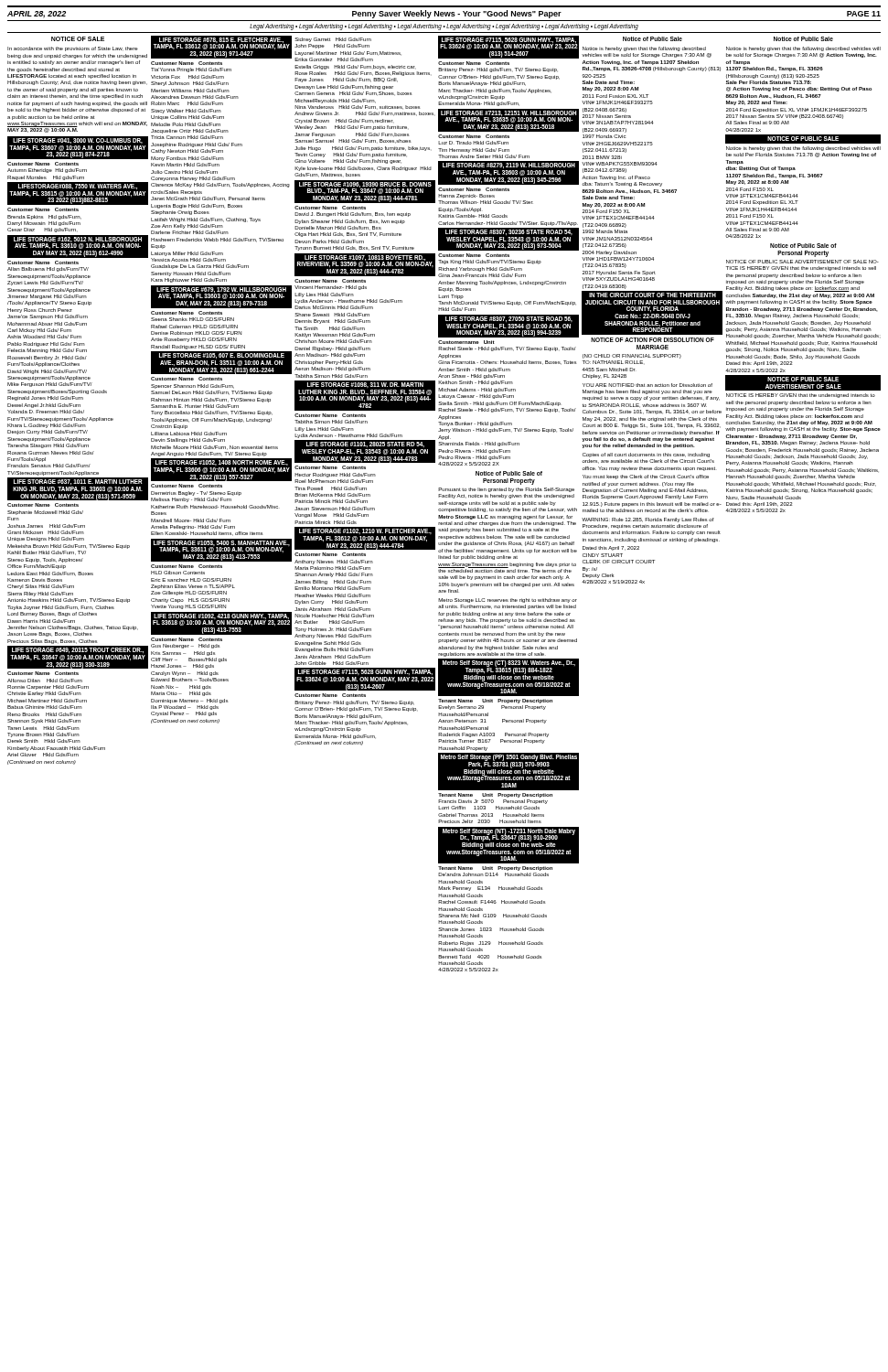This screenshot has width=888, height=1372.
Task: Where is the passage that starts "Customer Name Contents David"?
Action: [354, 227]
